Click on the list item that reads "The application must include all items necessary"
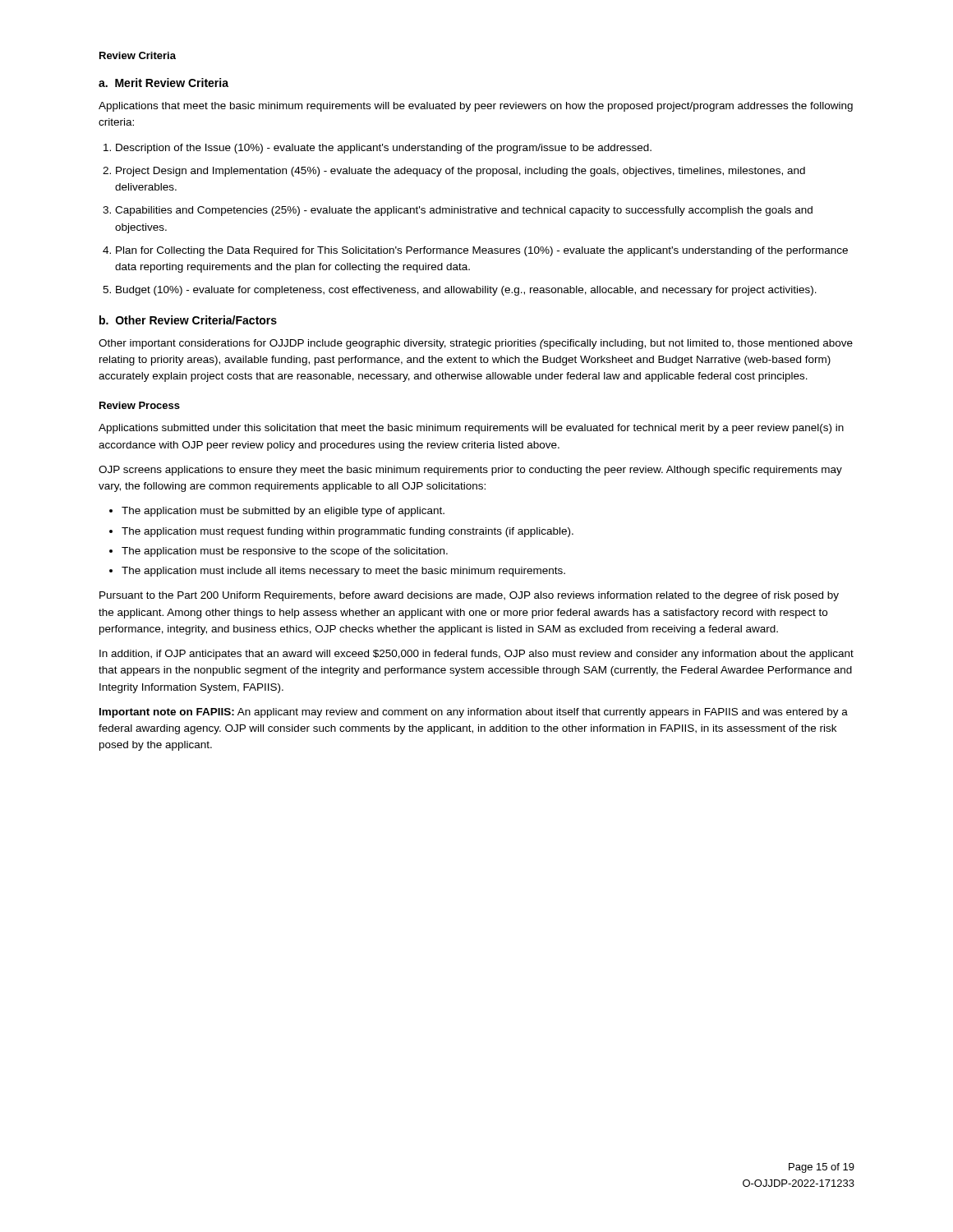Image resolution: width=953 pixels, height=1232 pixels. point(488,571)
